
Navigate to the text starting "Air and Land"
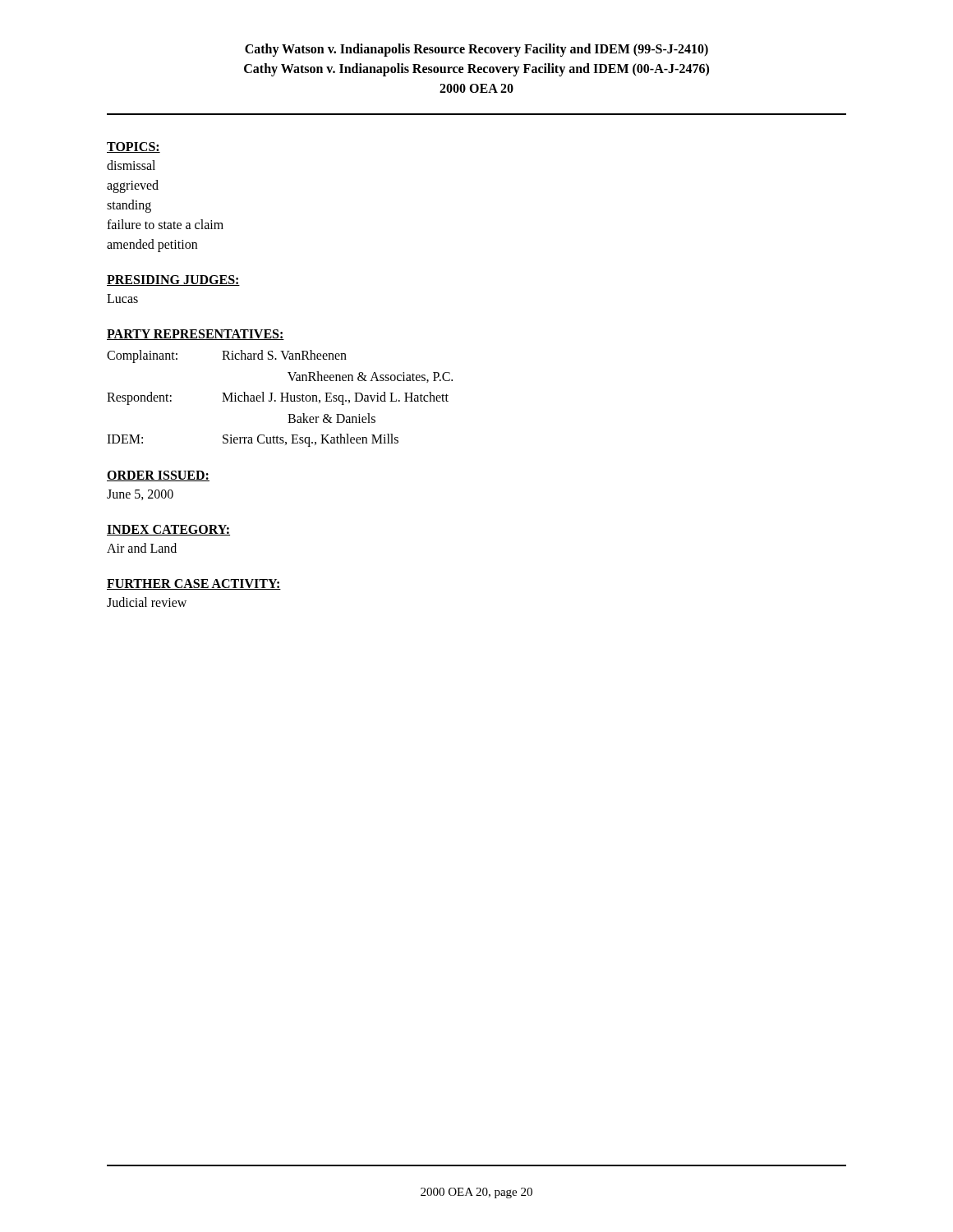click(142, 548)
